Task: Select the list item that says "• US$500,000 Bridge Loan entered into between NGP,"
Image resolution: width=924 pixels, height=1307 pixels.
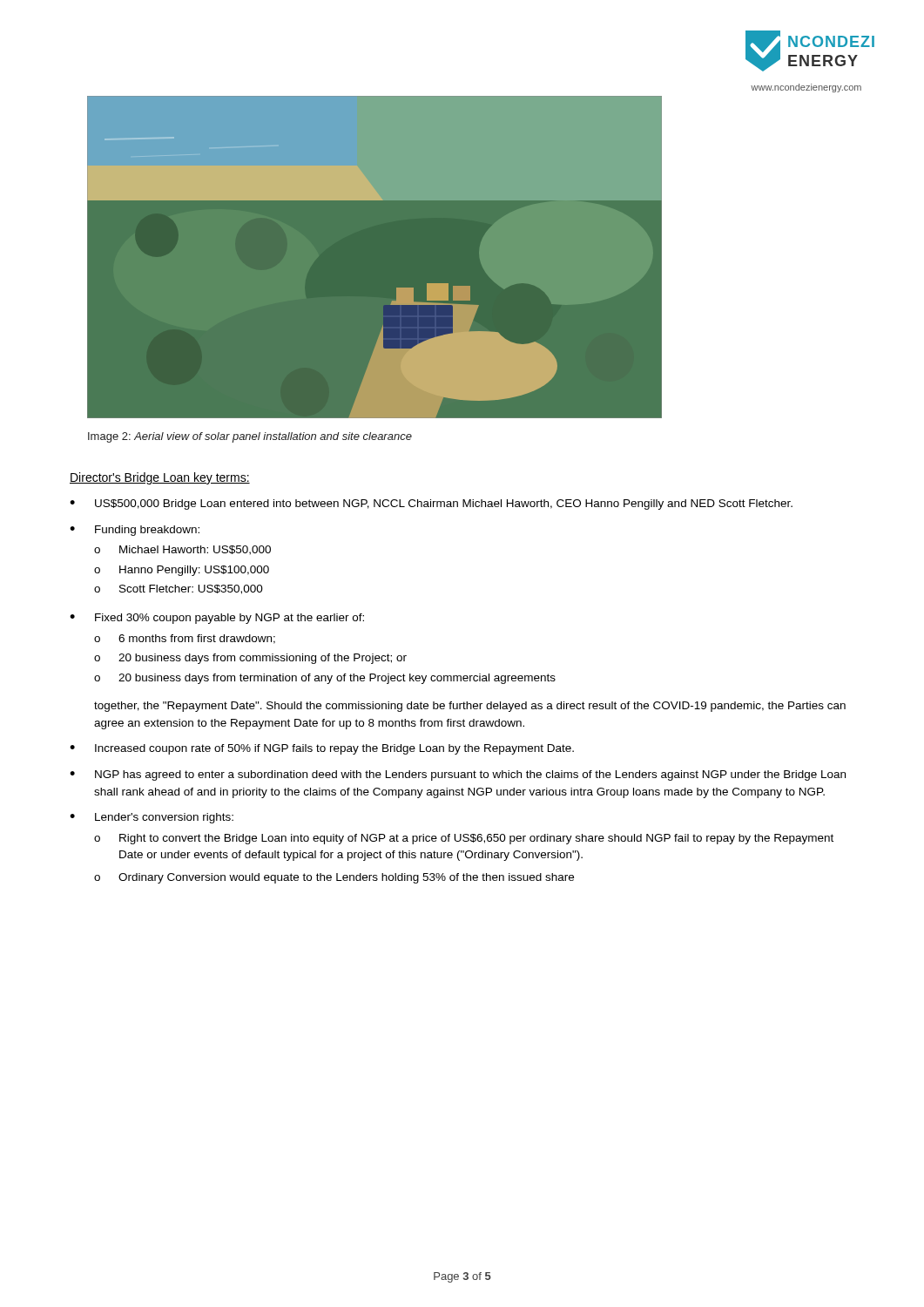Action: point(432,504)
